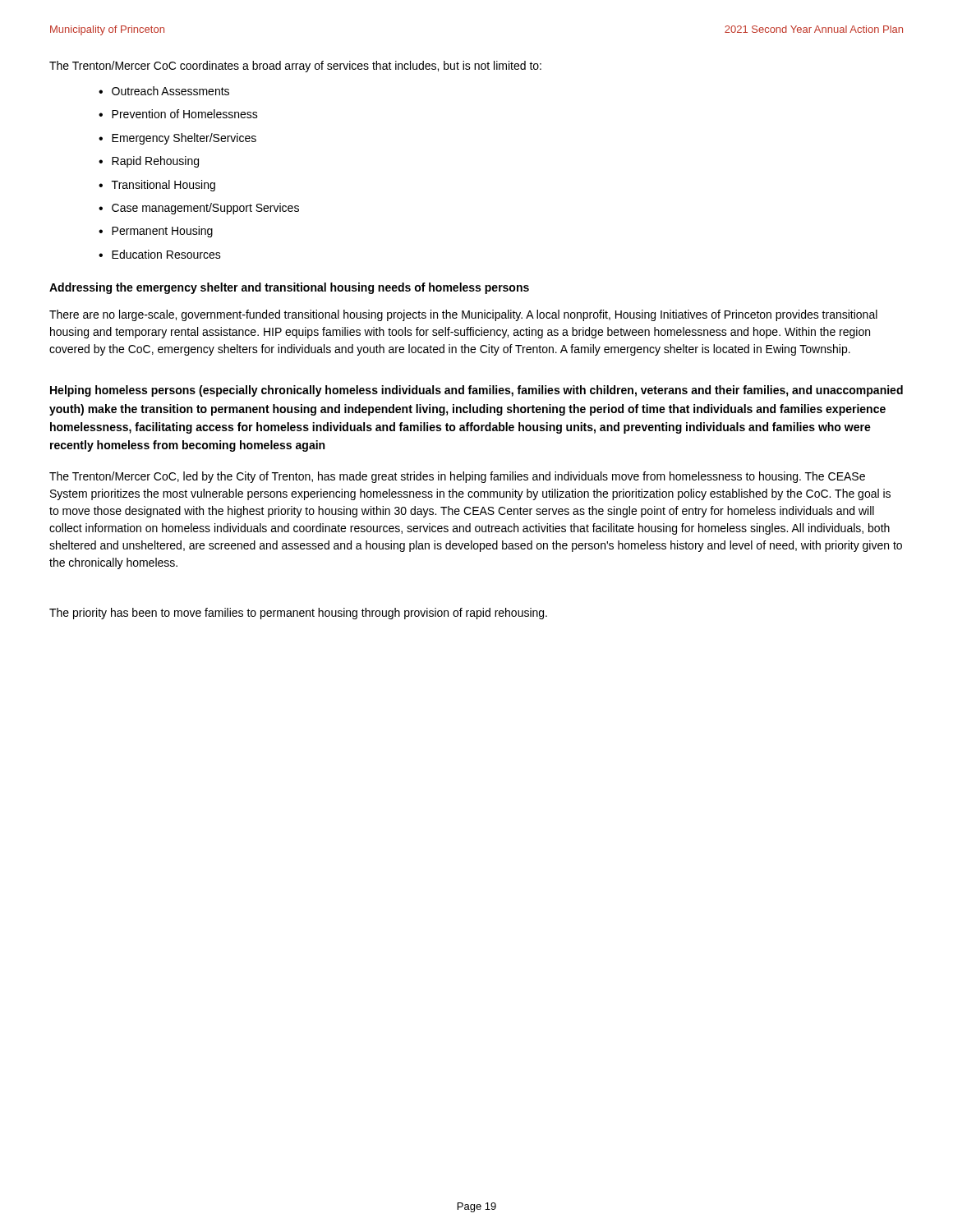
Task: Find the list item containing "•Permanent Housing"
Action: pos(156,232)
